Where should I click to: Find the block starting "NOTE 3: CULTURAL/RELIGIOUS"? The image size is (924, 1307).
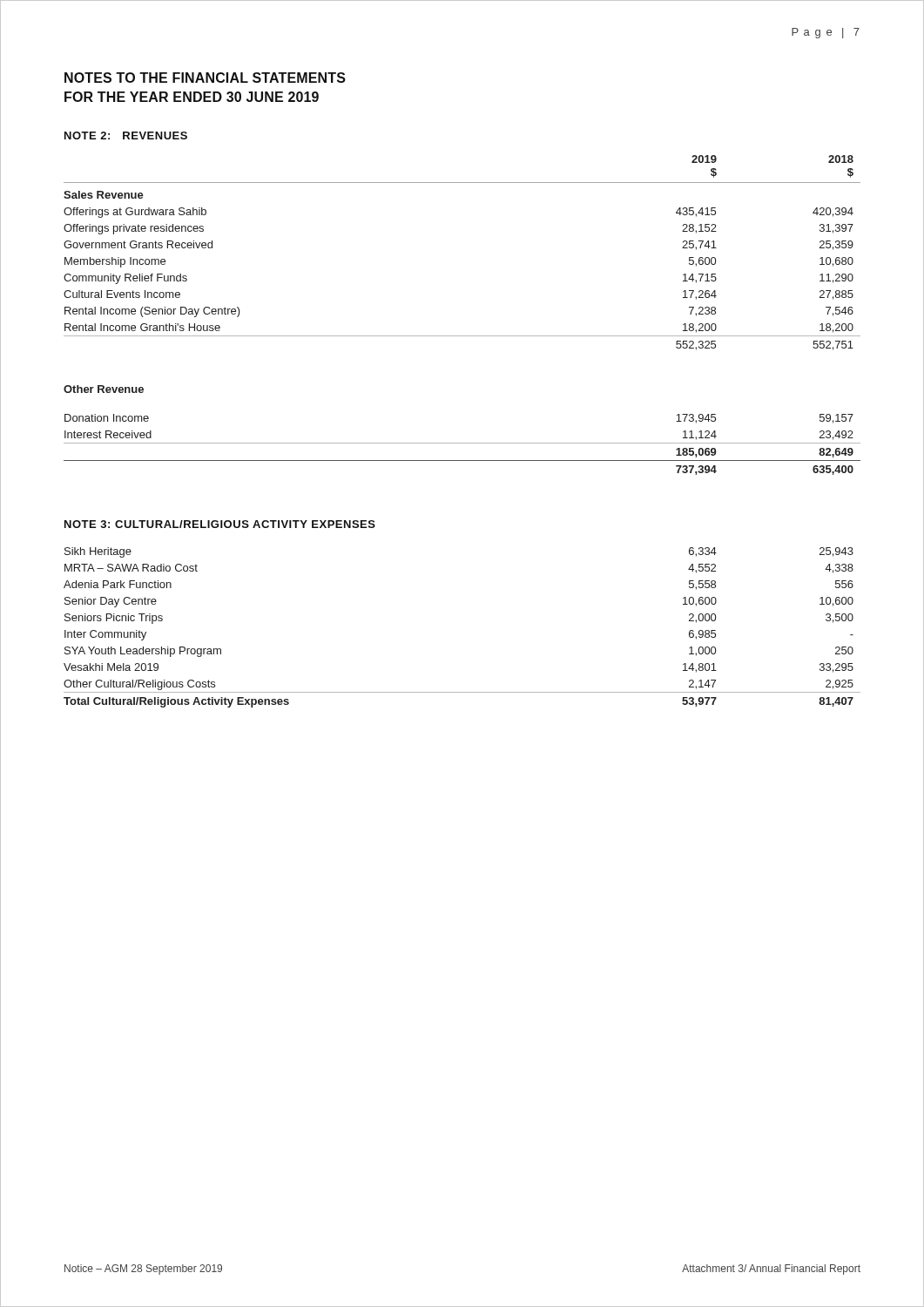[x=220, y=524]
